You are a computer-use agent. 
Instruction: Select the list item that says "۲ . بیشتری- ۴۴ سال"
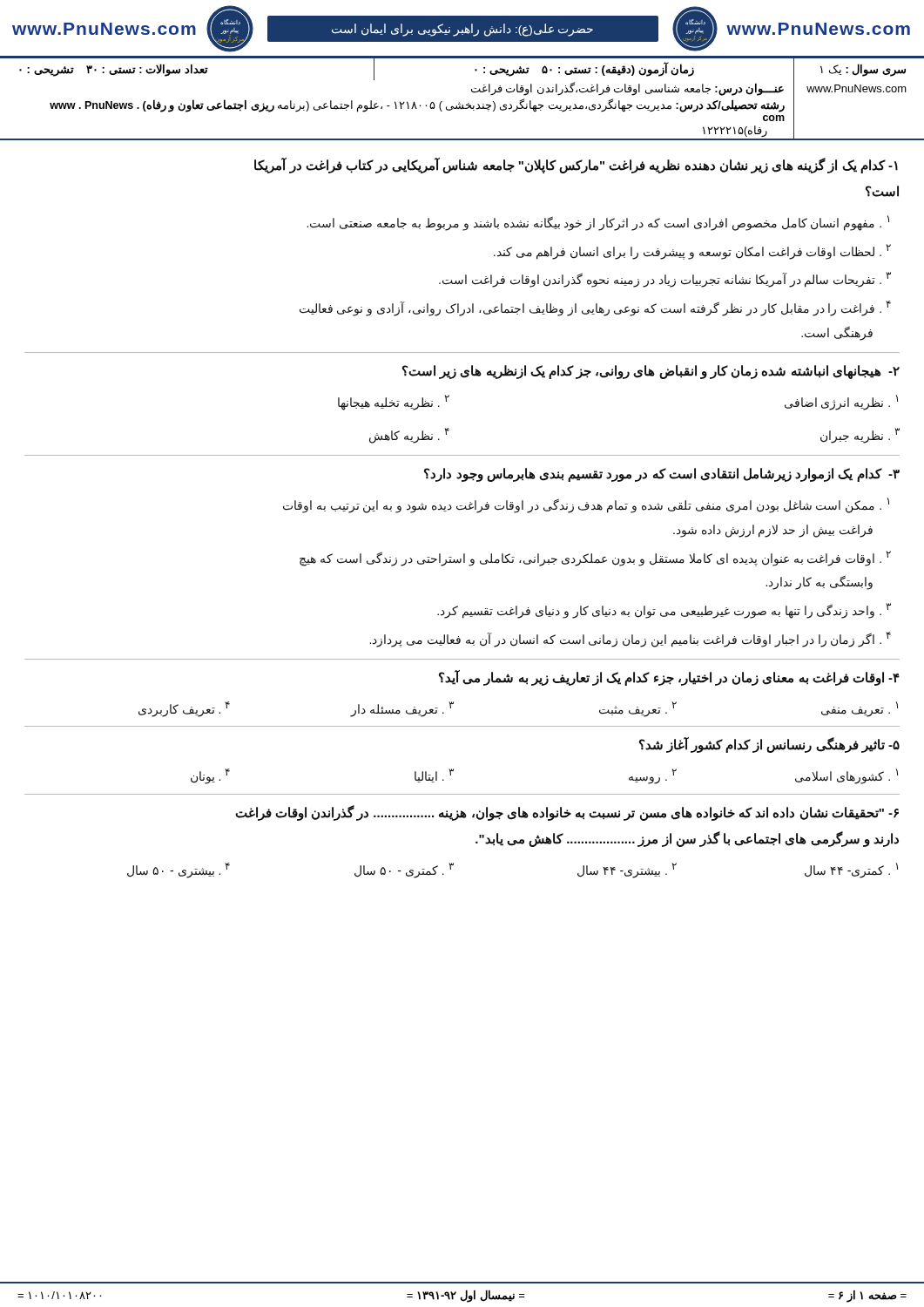[x=626, y=868]
